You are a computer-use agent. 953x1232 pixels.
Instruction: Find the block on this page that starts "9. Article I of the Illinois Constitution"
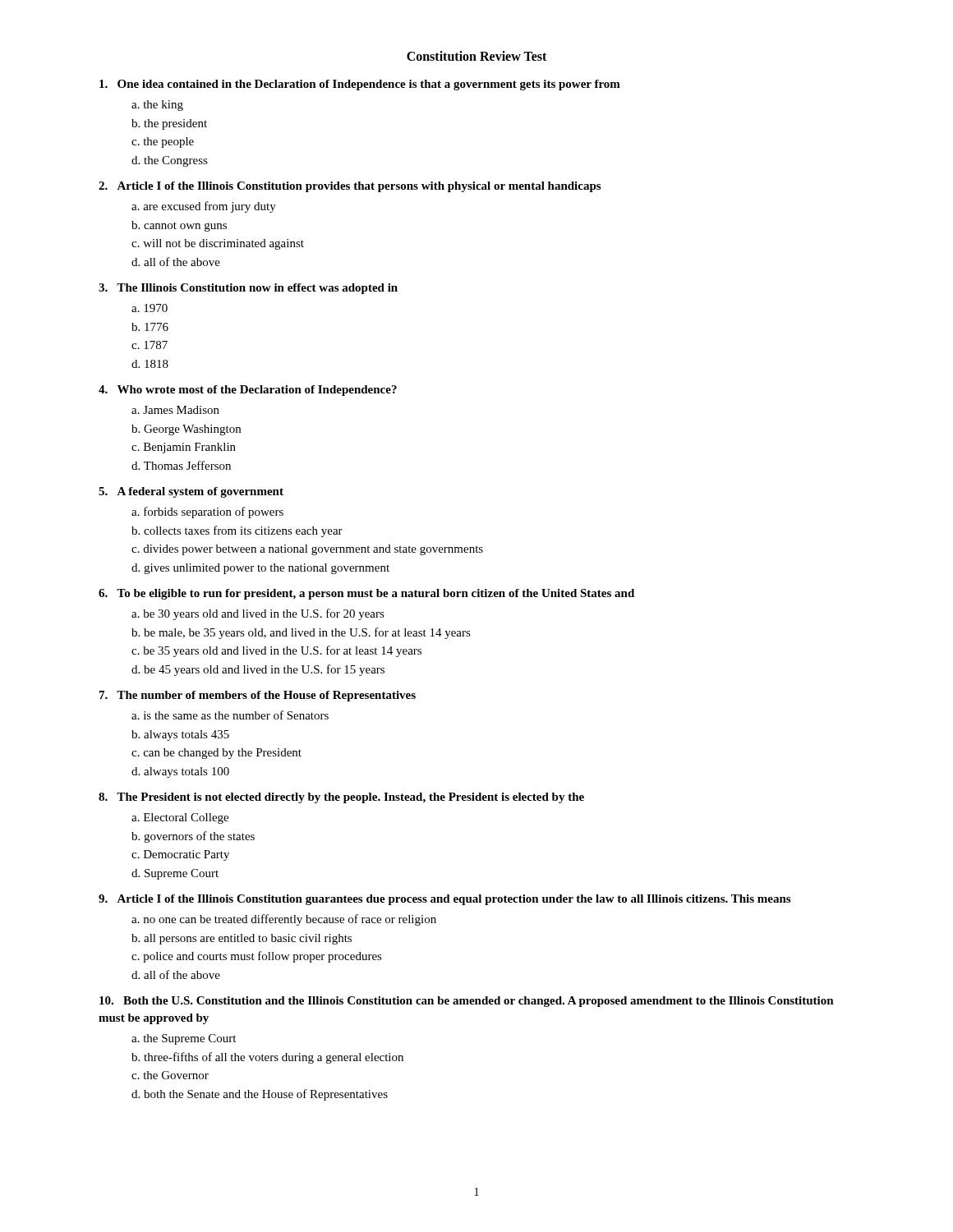point(444,900)
